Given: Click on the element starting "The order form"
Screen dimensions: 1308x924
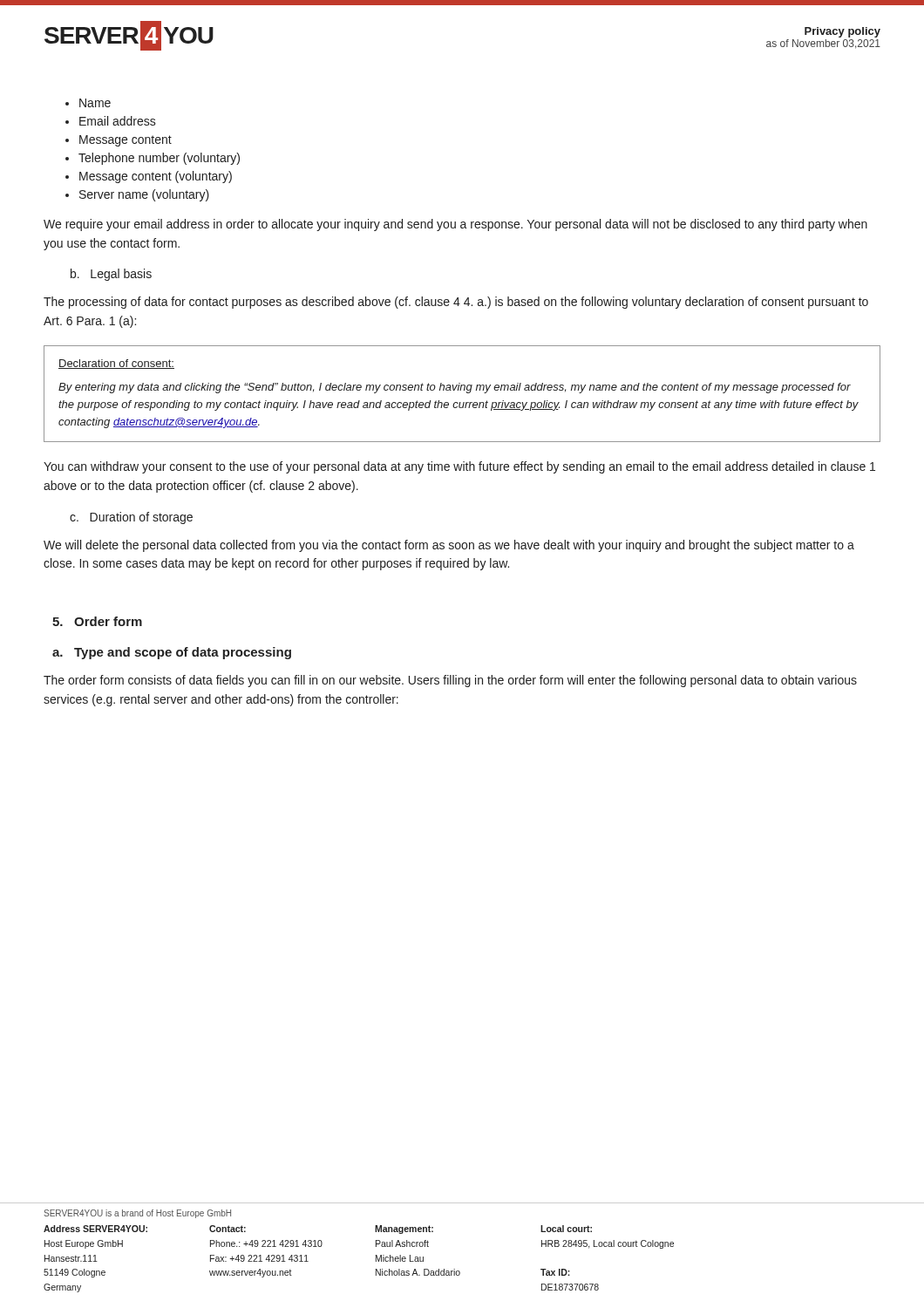Looking at the screenshot, I should [450, 690].
